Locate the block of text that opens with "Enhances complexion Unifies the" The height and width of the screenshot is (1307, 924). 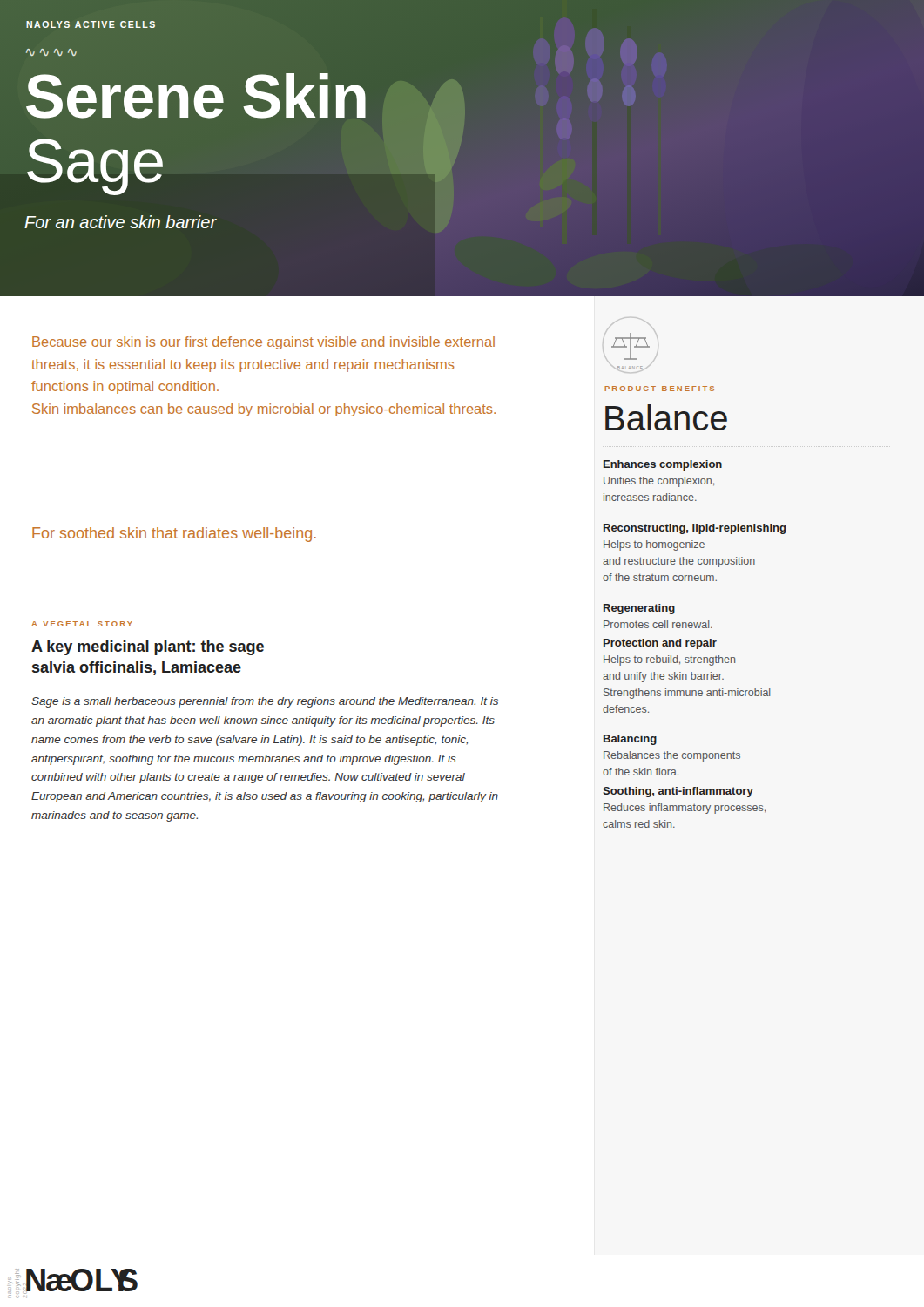point(663,465)
